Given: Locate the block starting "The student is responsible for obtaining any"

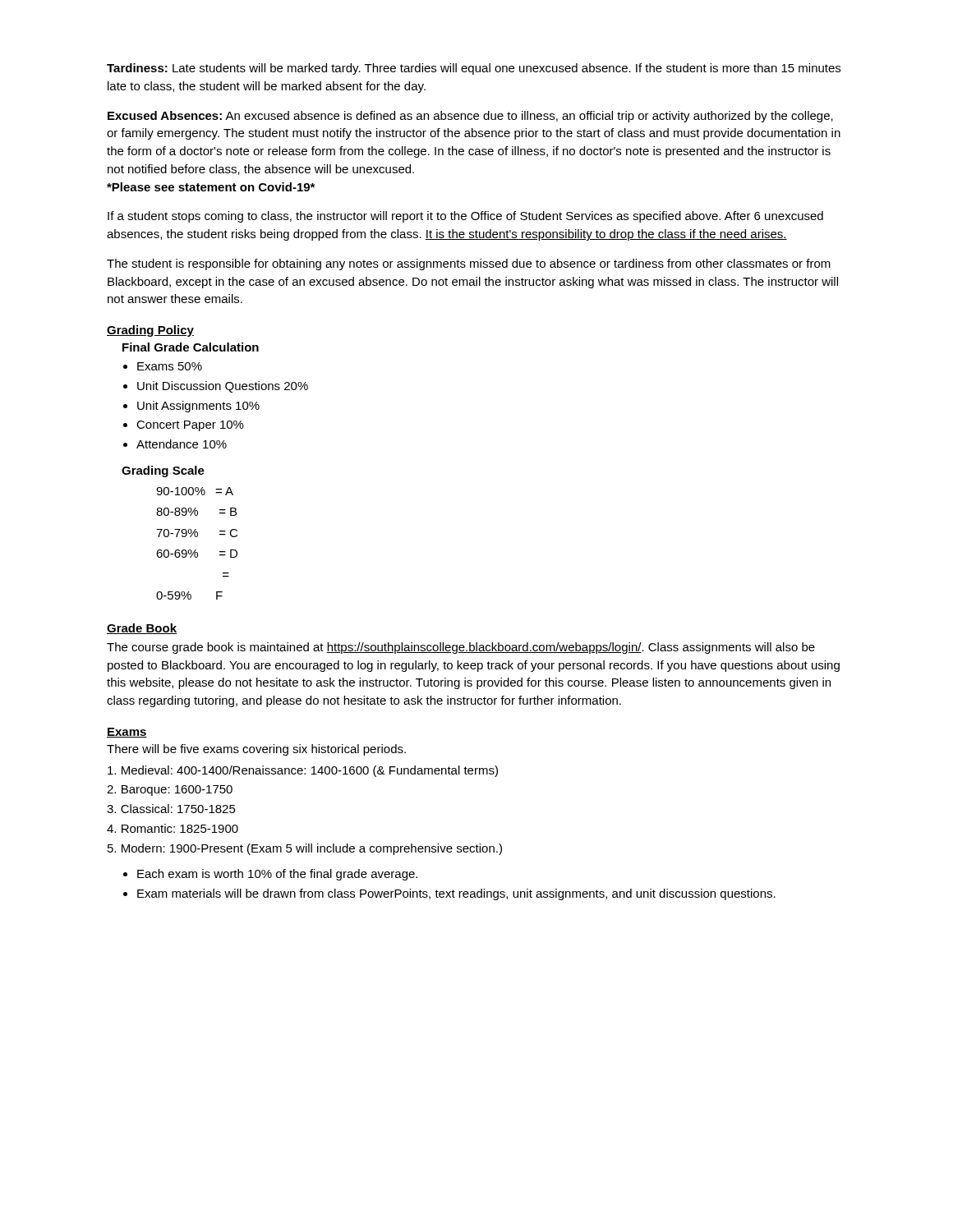Looking at the screenshot, I should (473, 281).
